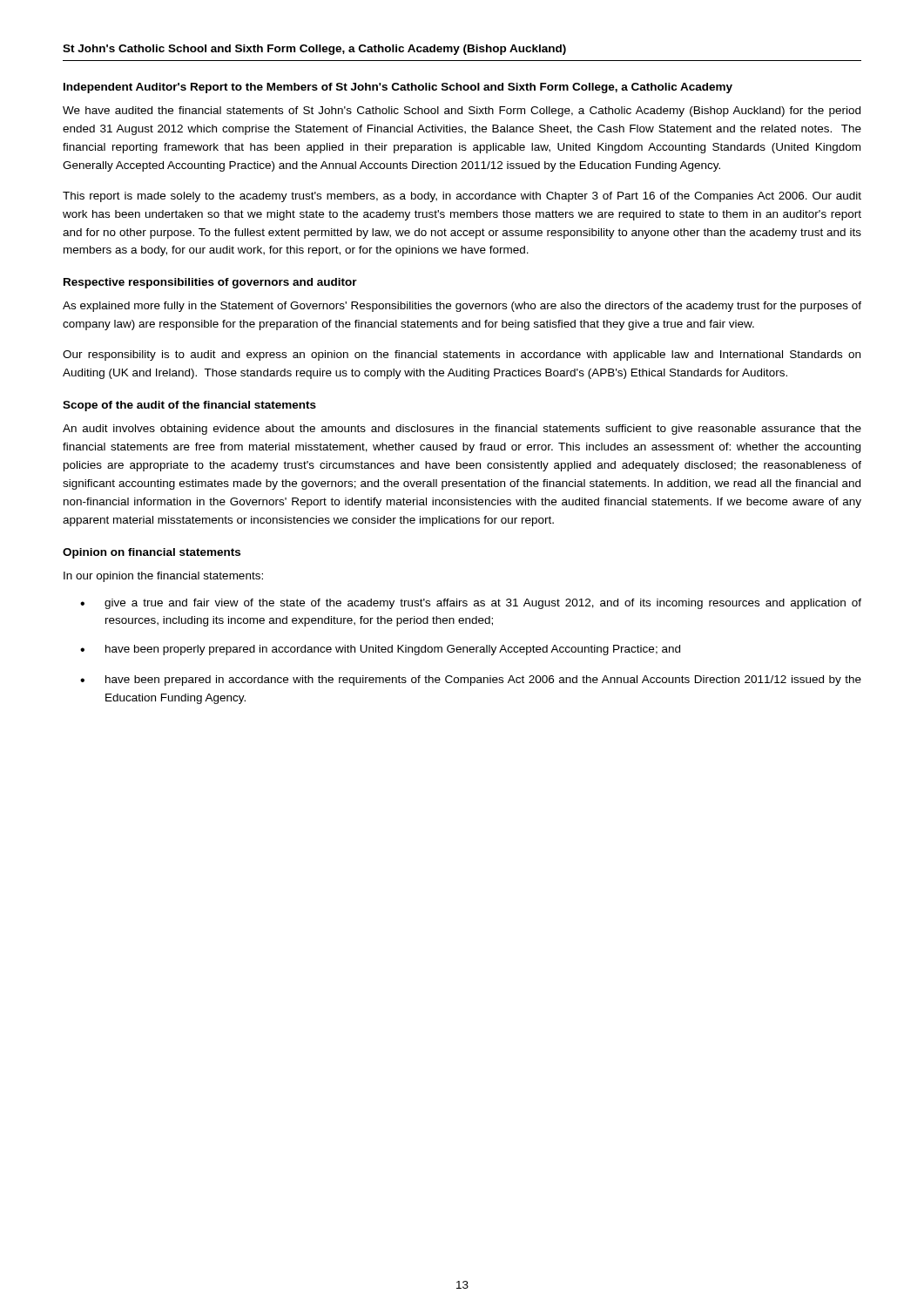Point to the element starting "Opinion on financial statements"
The height and width of the screenshot is (1307, 924).
pos(152,552)
